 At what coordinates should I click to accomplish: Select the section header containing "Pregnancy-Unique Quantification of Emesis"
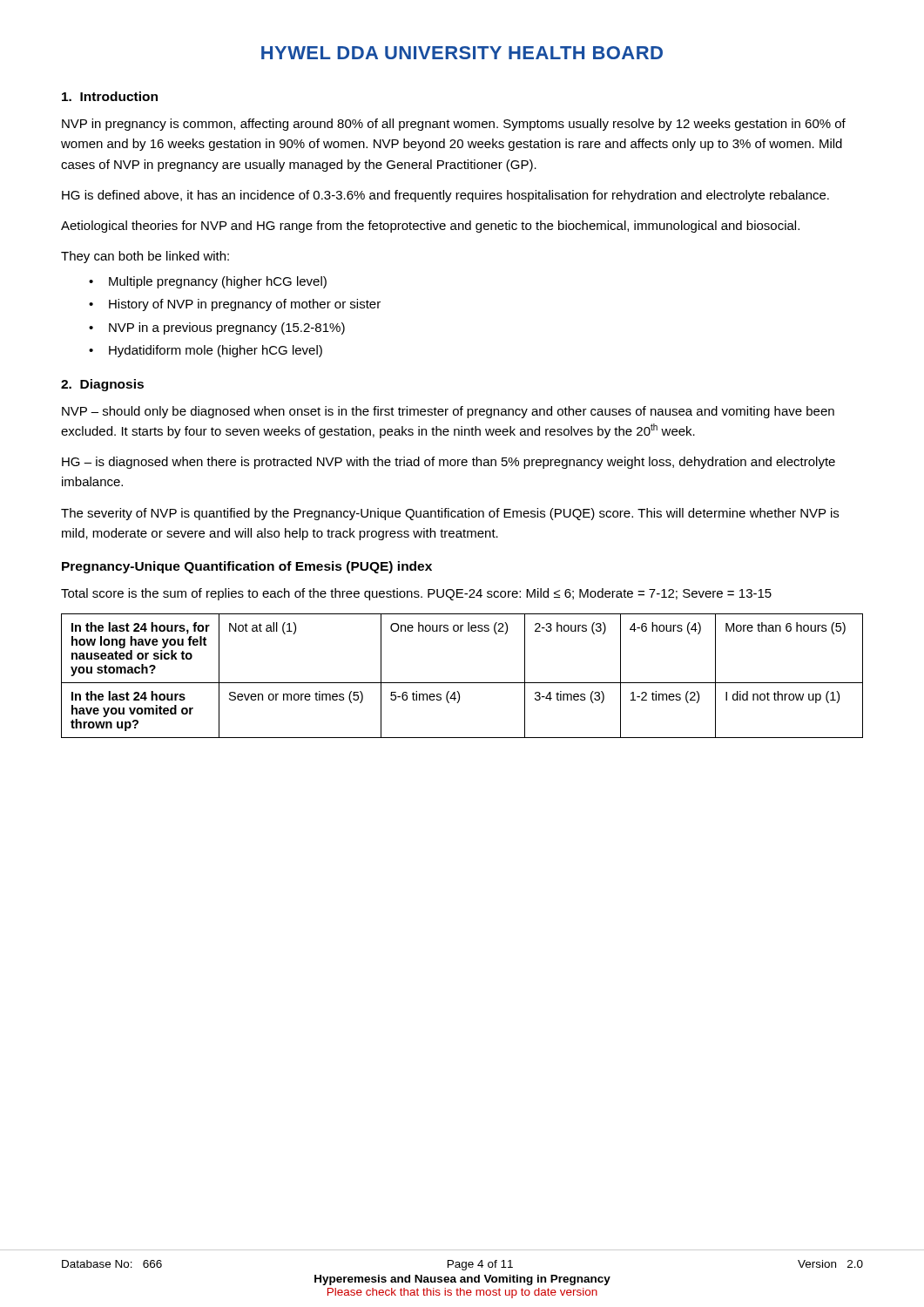(247, 566)
